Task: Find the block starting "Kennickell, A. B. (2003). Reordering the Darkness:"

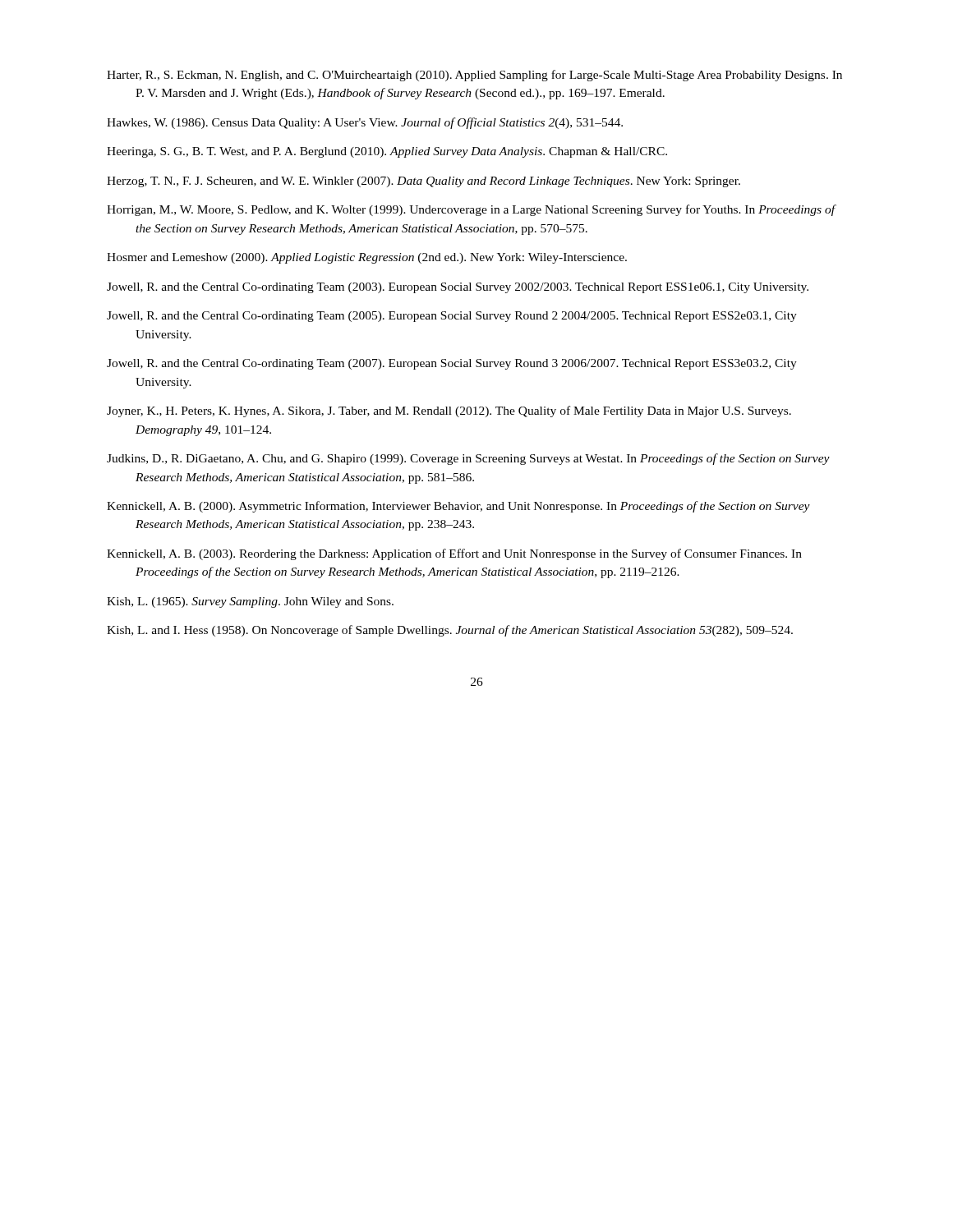Action: 454,562
